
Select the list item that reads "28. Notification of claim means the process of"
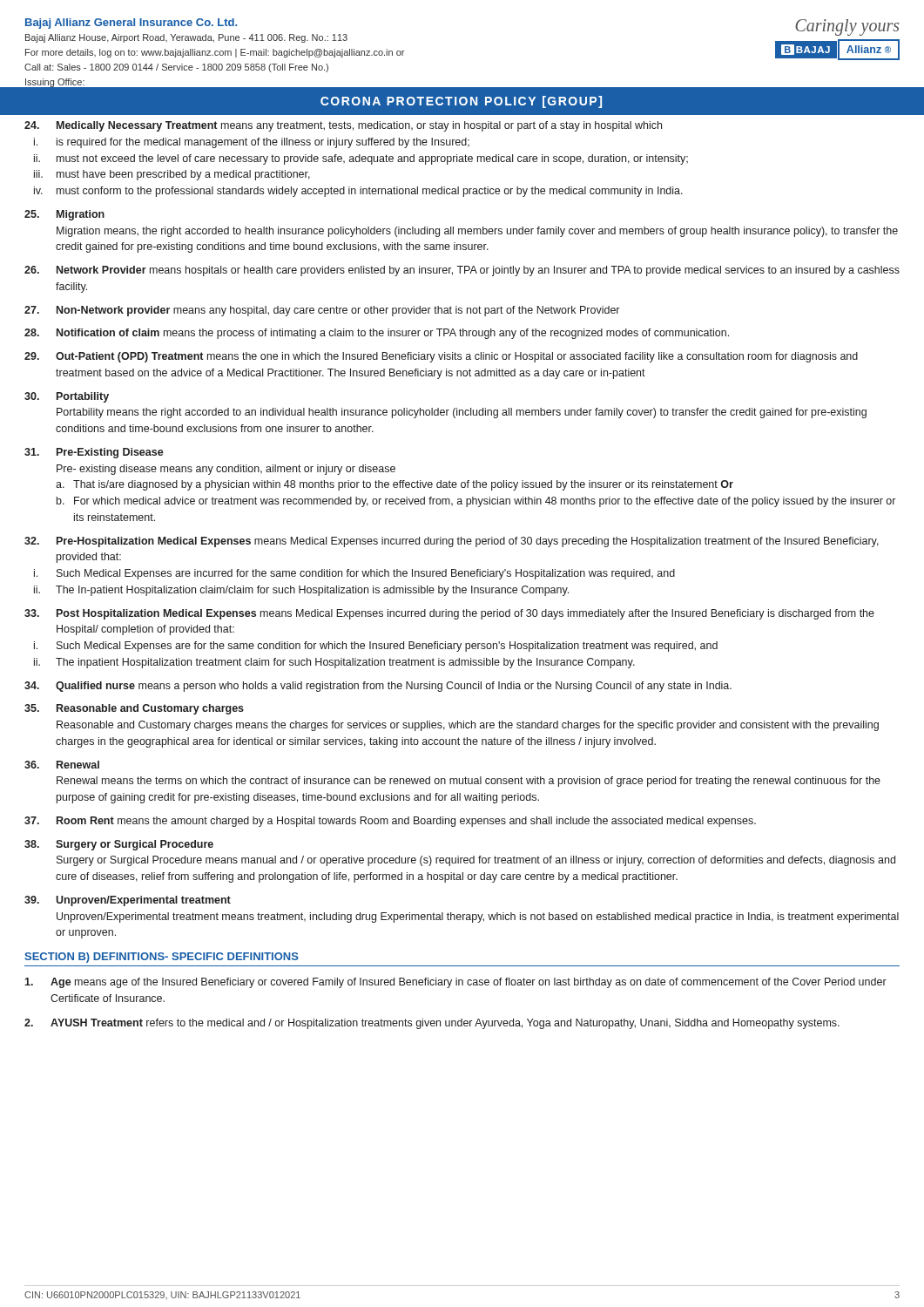coord(462,333)
